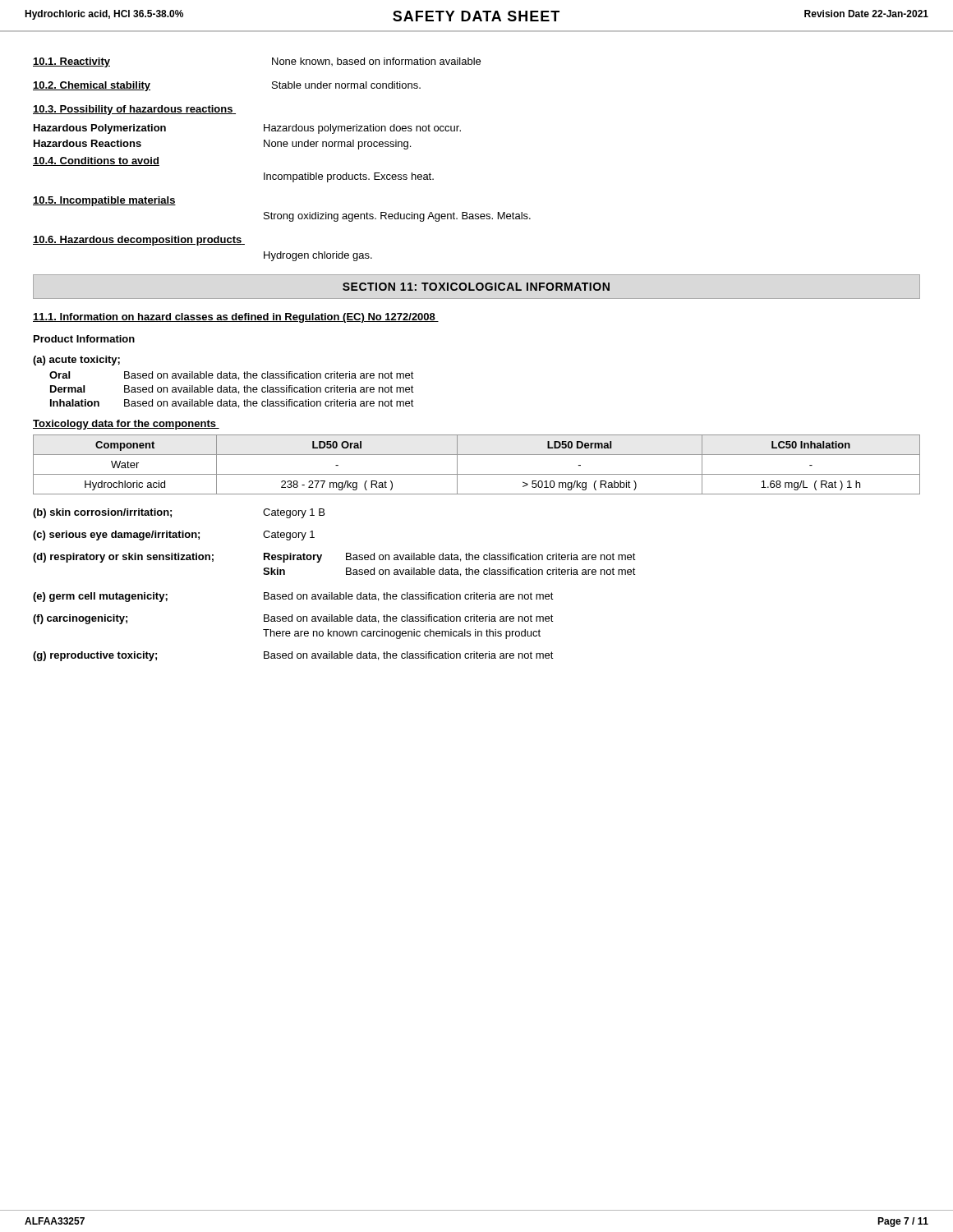Screen dimensions: 1232x953
Task: Point to "(d) respiratory or skin sensitization;"
Action: coord(124,556)
